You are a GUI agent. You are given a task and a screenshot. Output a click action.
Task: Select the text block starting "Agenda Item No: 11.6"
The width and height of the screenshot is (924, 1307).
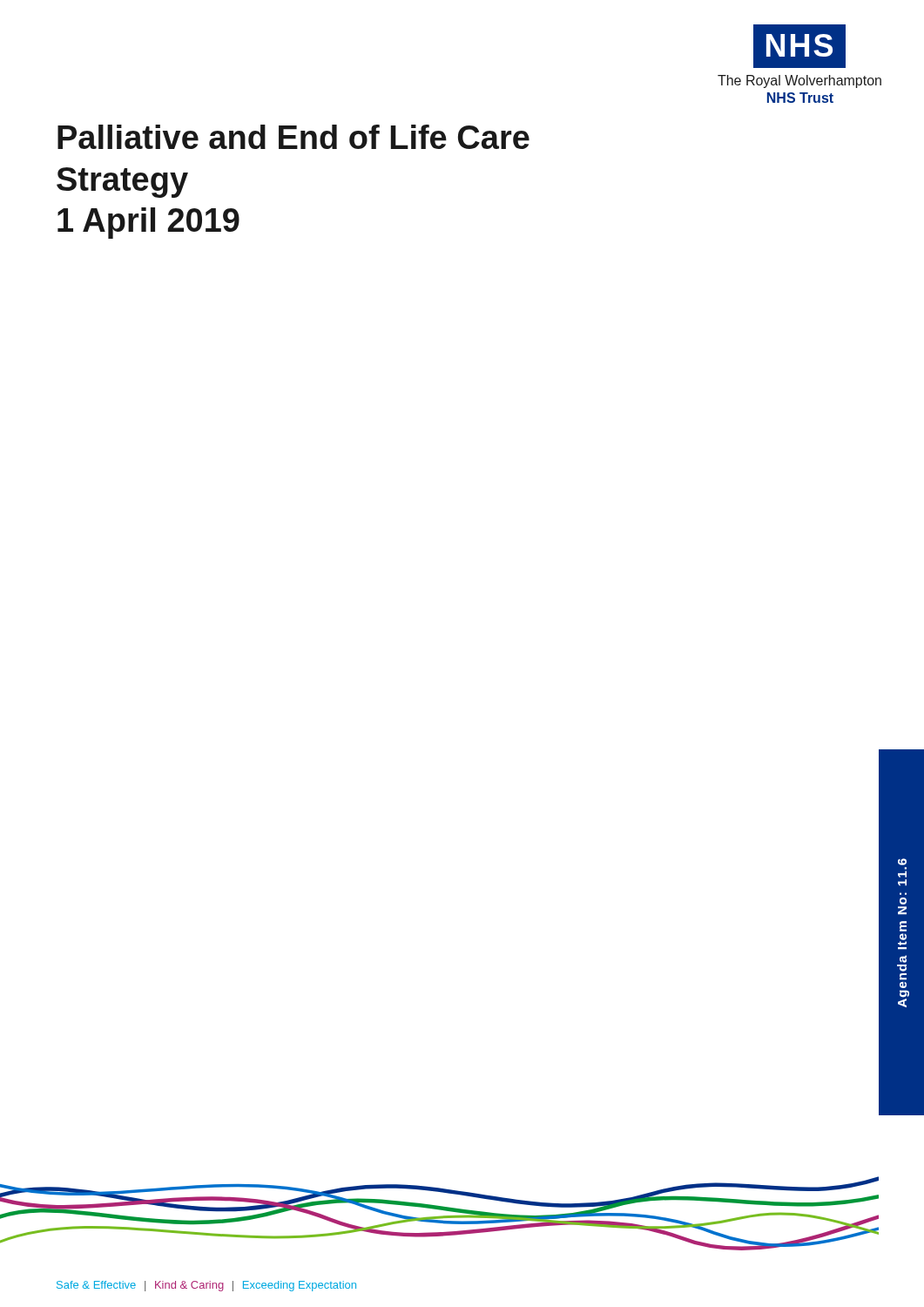point(901,932)
